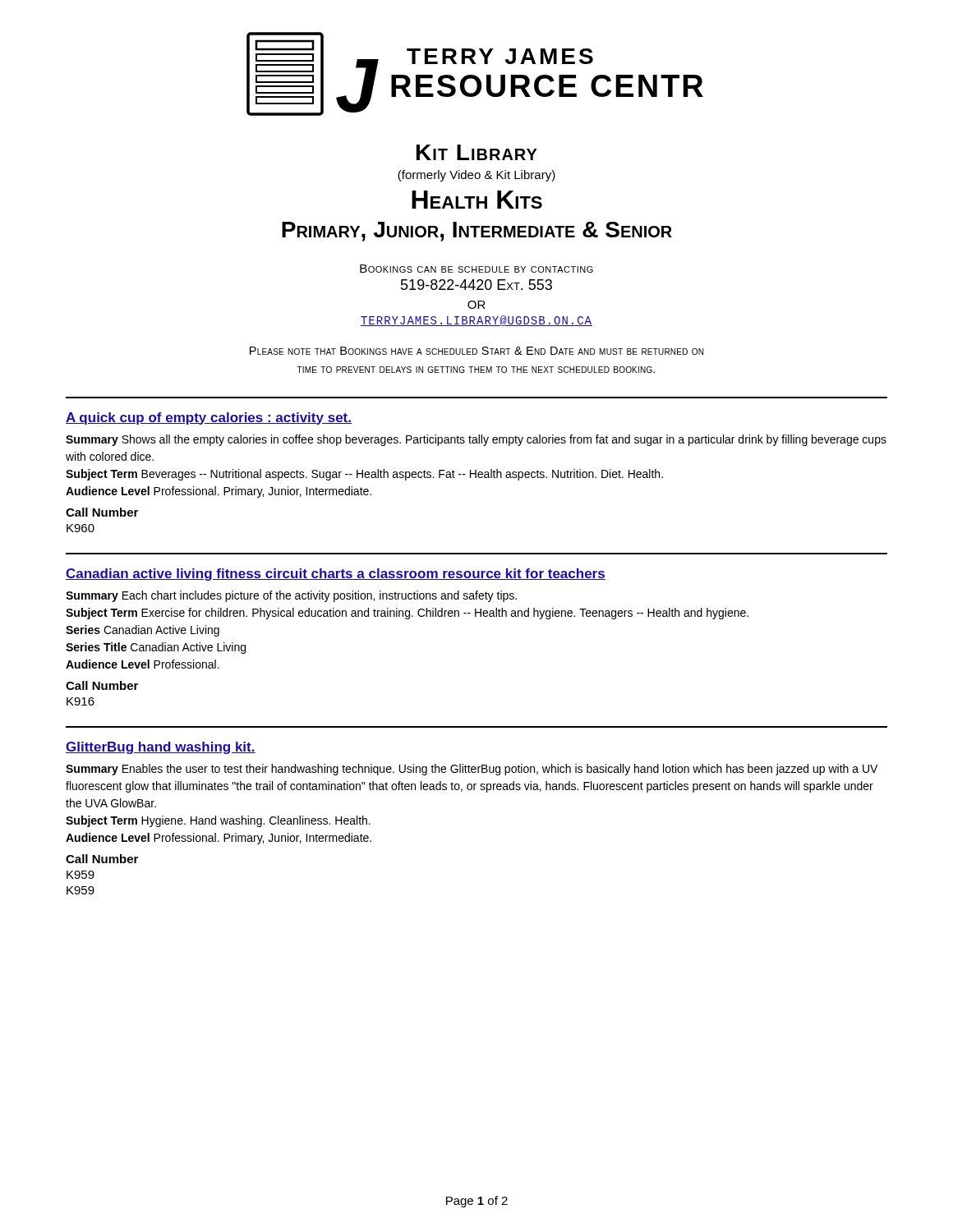
Task: Navigate to the text starting "Kit Library (formerly Video & Kit Library) Health"
Action: pyautogui.click(x=476, y=191)
